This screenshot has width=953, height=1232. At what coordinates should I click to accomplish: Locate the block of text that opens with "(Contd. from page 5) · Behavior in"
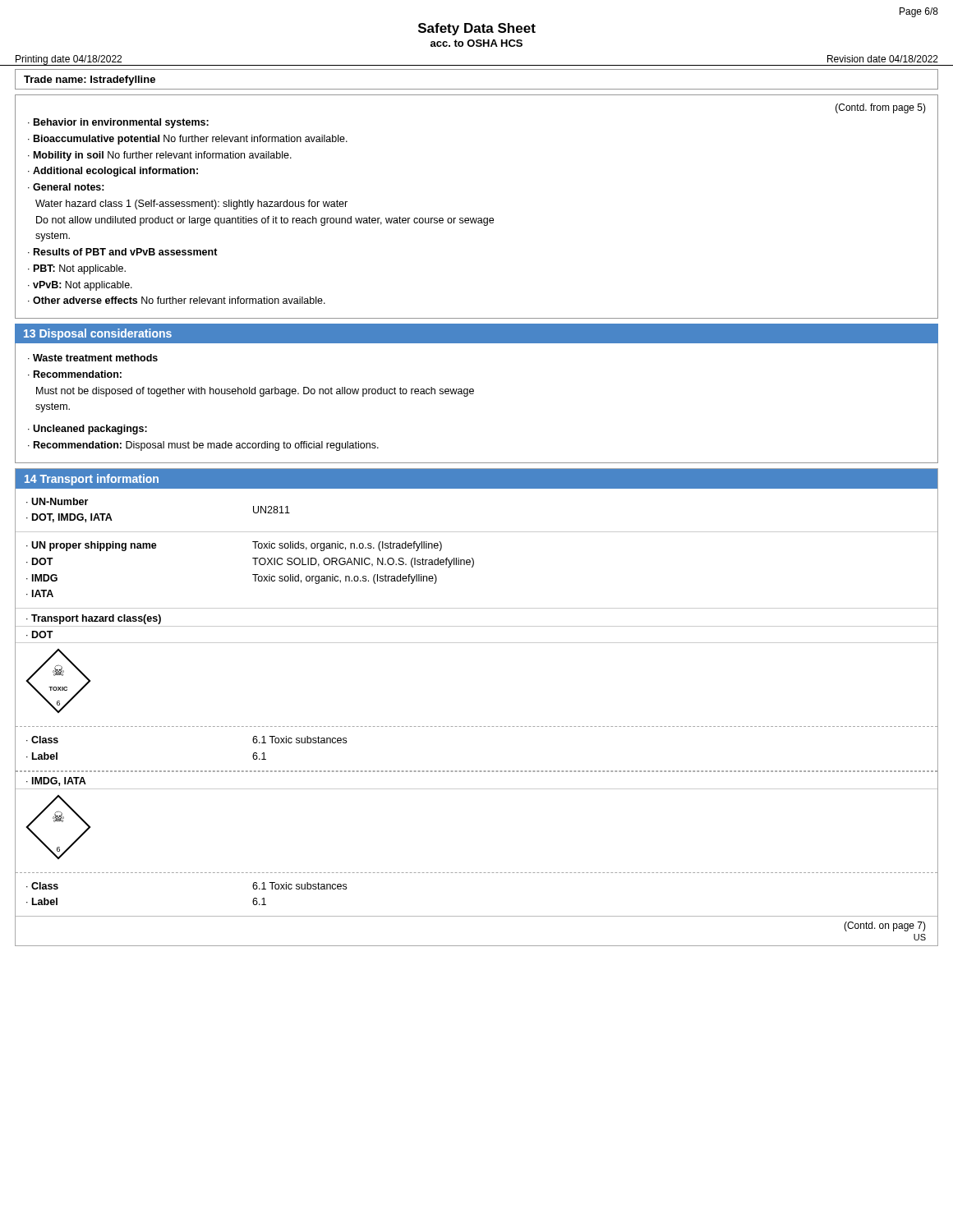[881, 108]
